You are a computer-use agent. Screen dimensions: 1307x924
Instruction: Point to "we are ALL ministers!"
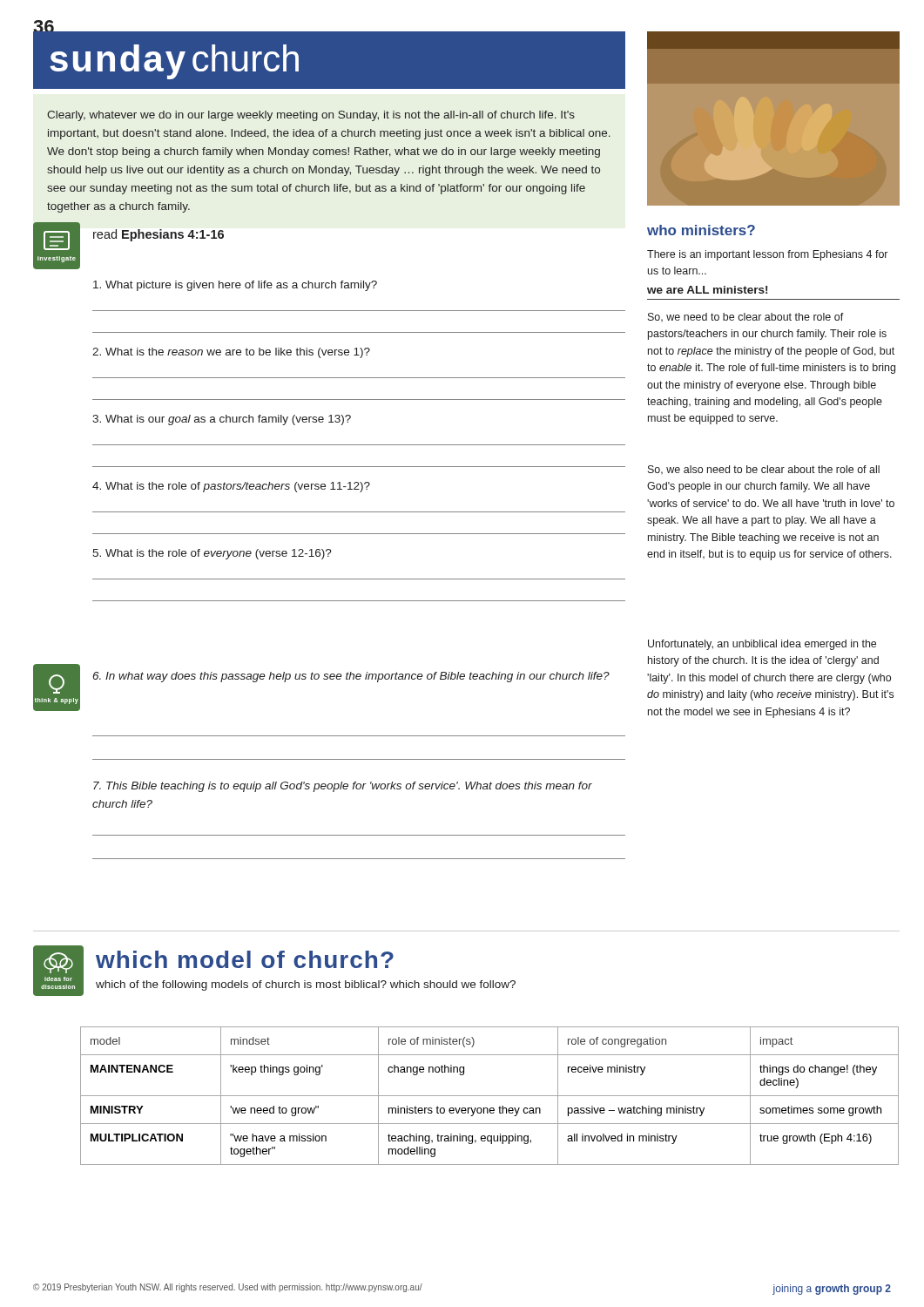(708, 290)
